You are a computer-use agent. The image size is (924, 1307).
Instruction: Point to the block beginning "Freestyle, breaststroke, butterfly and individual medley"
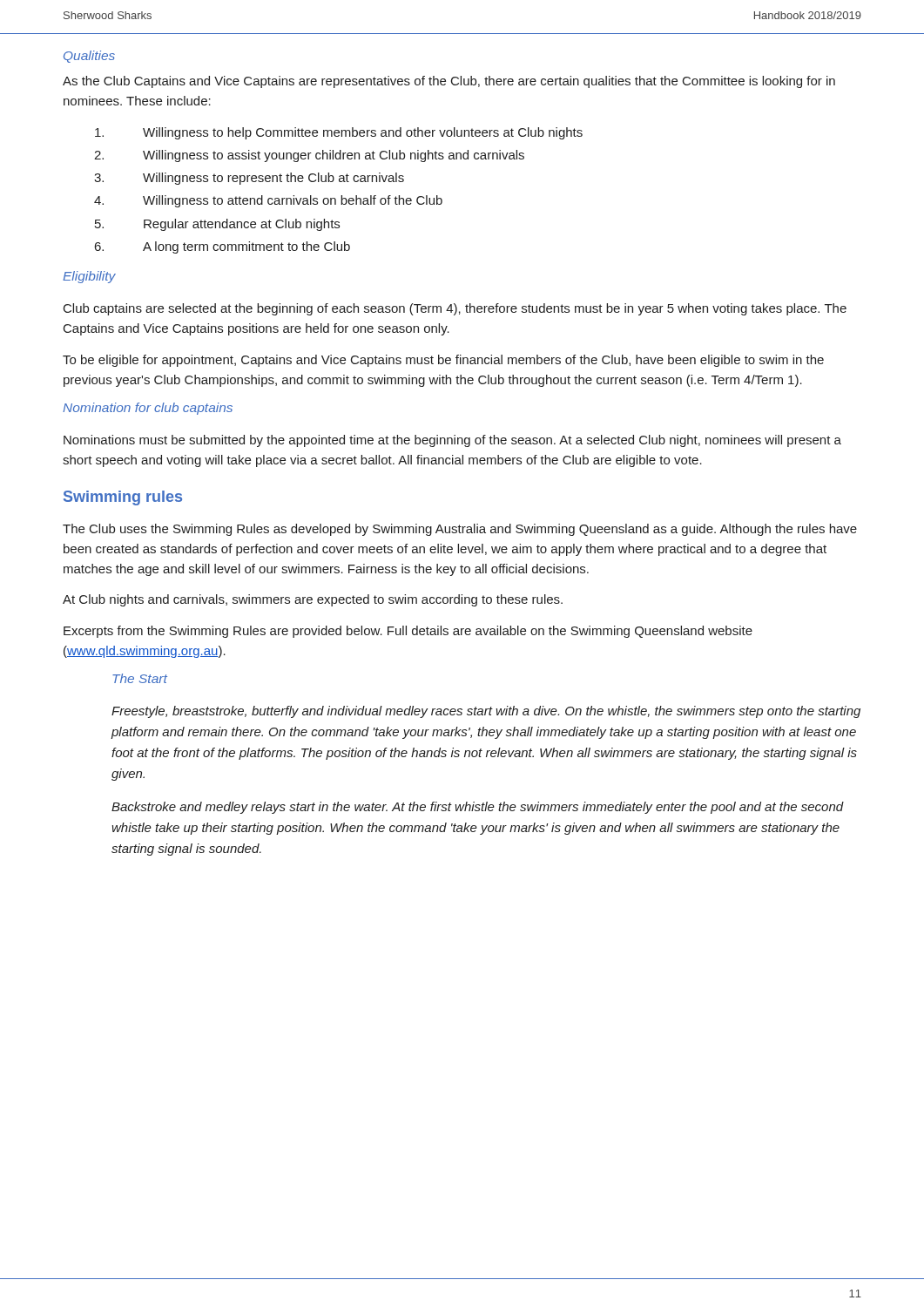tap(486, 742)
